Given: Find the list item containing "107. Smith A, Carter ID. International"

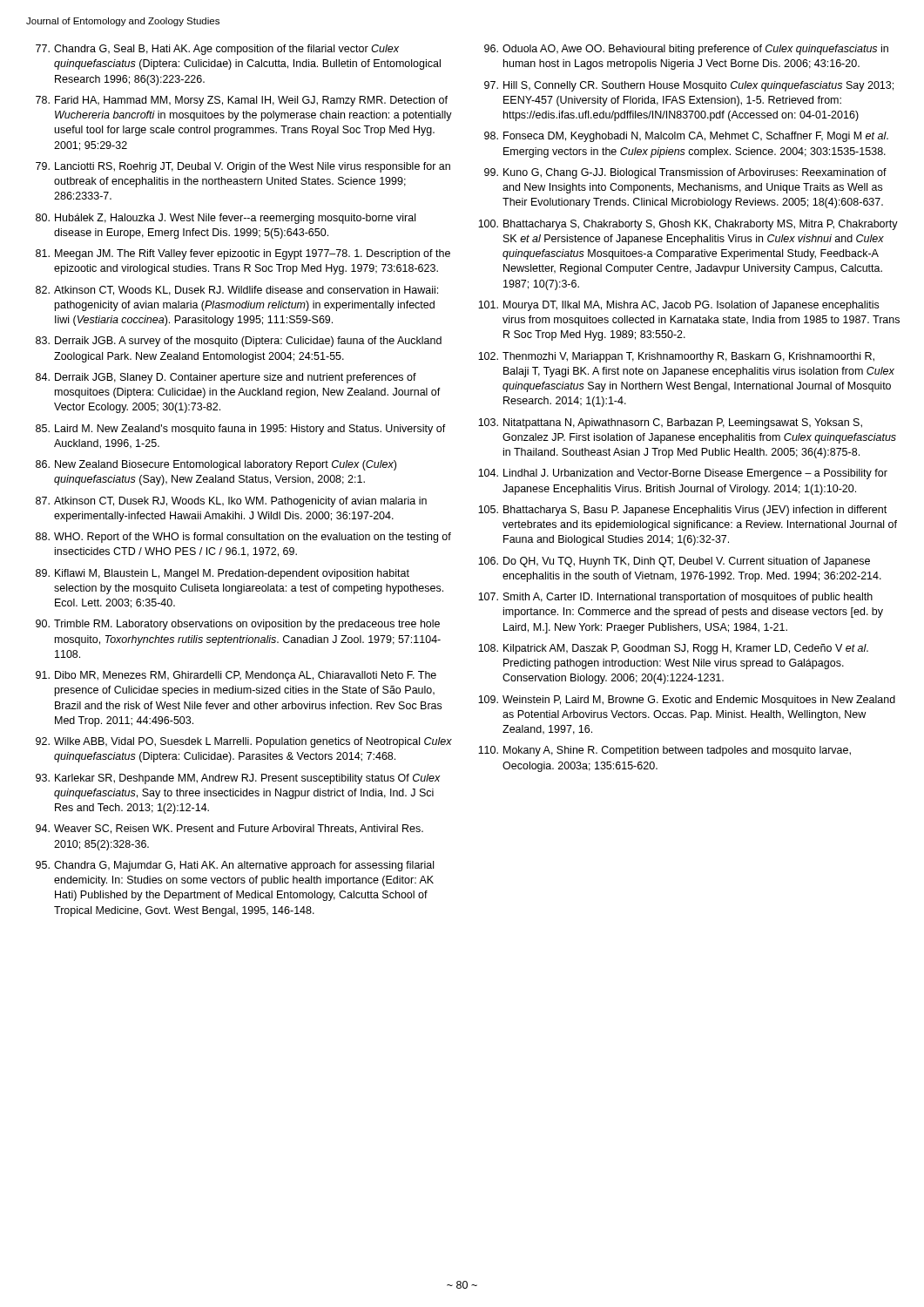Looking at the screenshot, I should [x=688, y=612].
